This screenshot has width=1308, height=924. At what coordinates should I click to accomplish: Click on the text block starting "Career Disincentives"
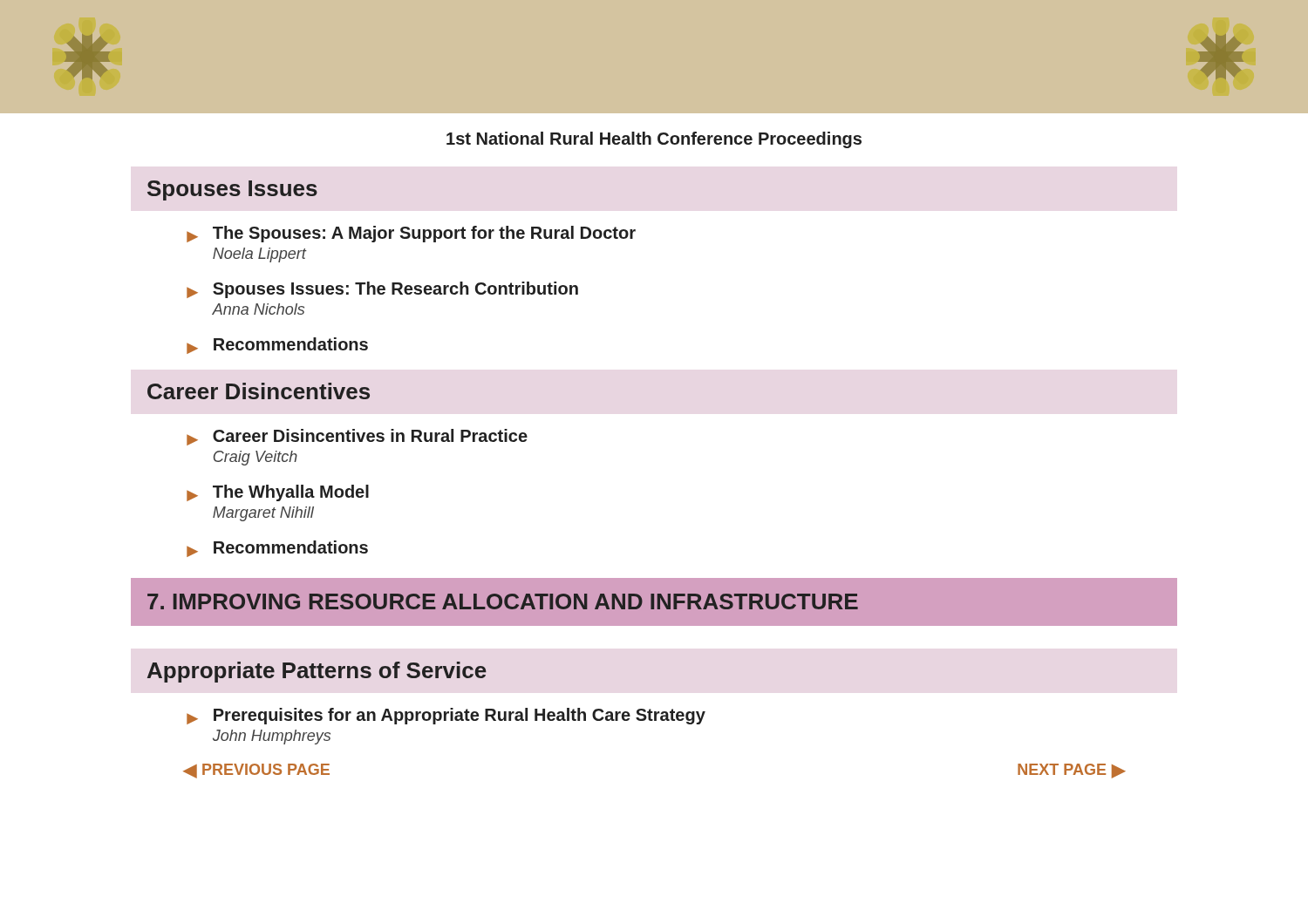(259, 391)
